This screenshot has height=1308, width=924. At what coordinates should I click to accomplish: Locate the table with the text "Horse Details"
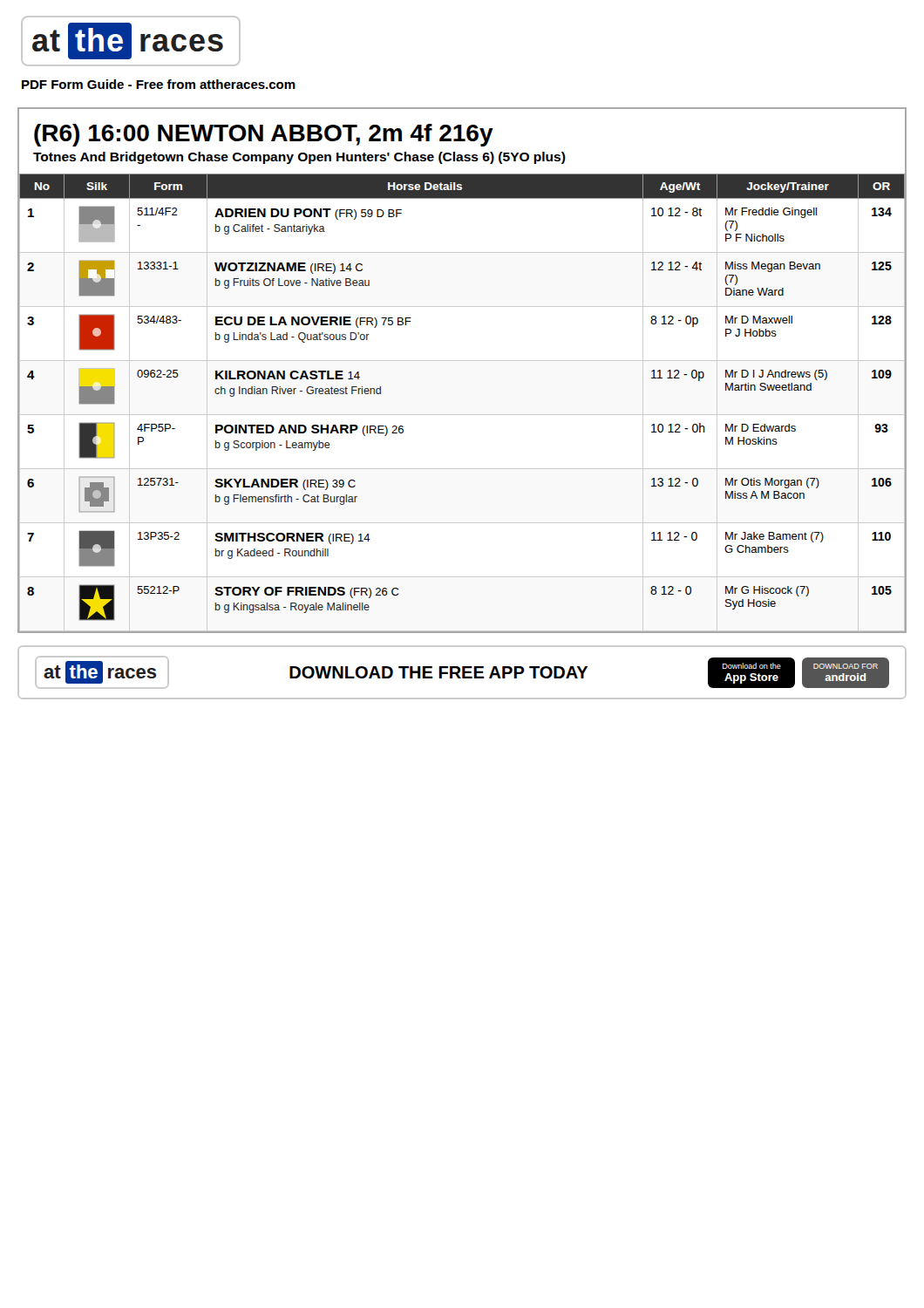point(462,402)
